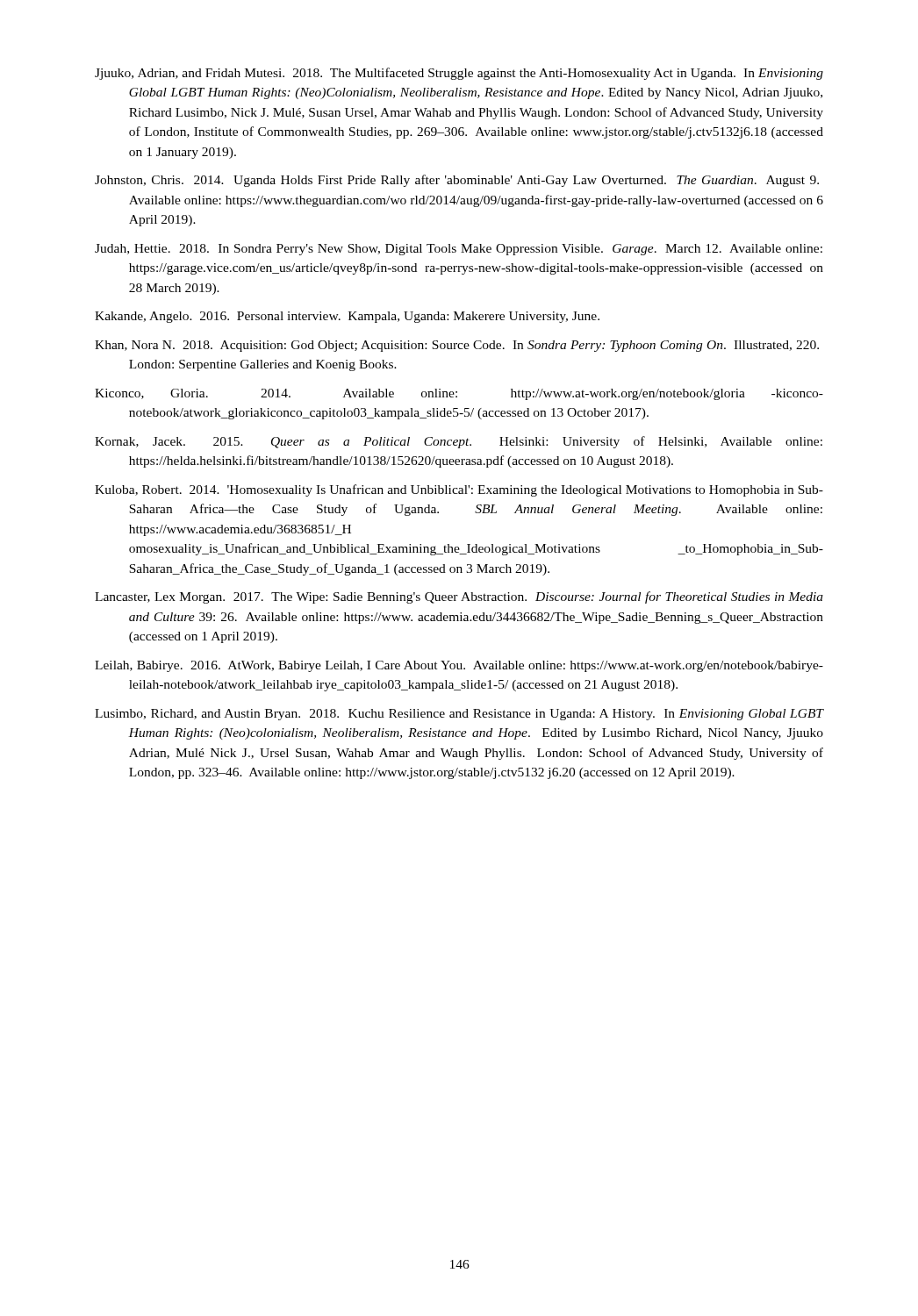
Task: Find the list item that reads "Kuloba, Robert. 2014. 'Homosexuality Is"
Action: pos(459,490)
